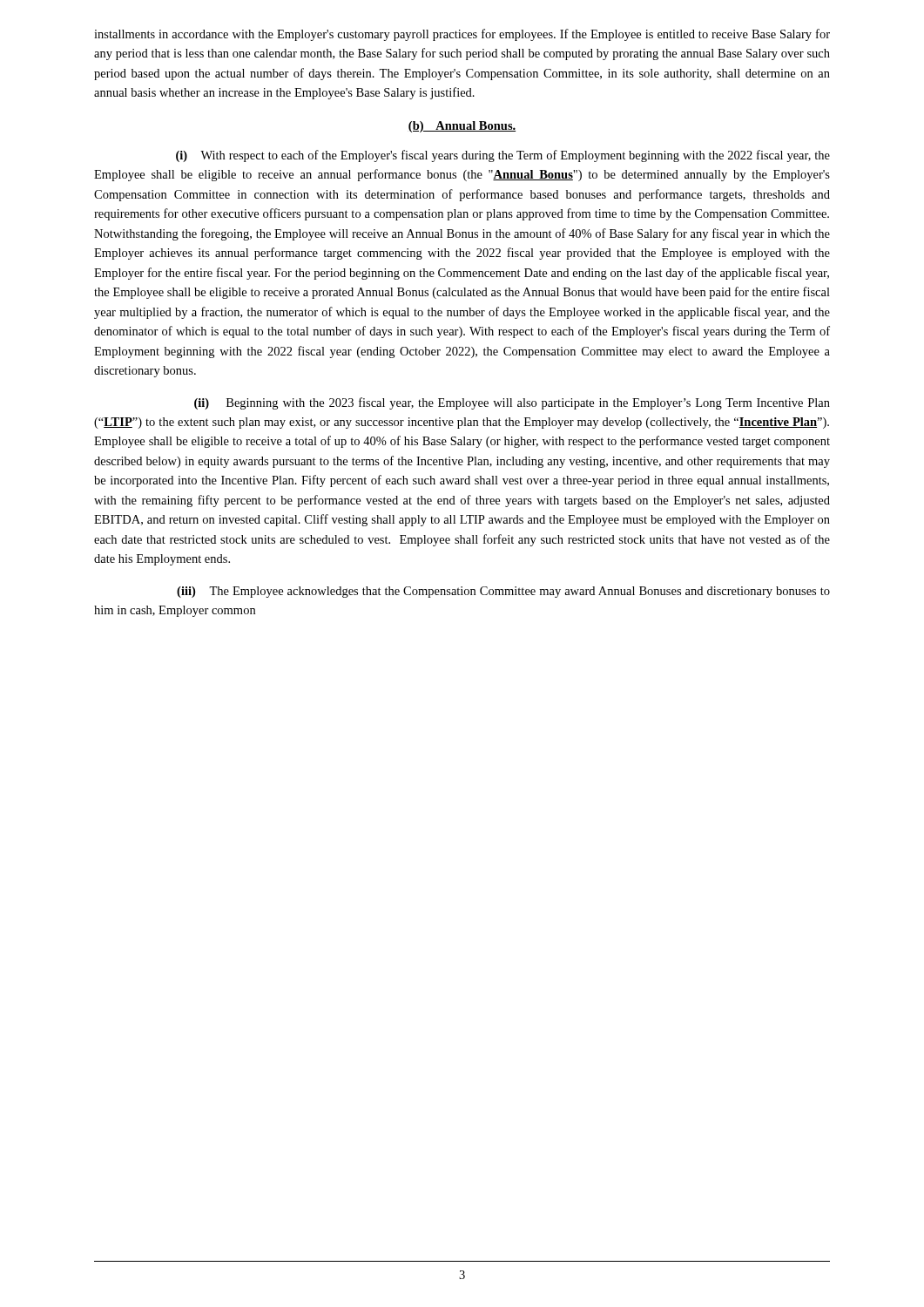924x1307 pixels.
Task: Select a section header
Action: click(462, 125)
